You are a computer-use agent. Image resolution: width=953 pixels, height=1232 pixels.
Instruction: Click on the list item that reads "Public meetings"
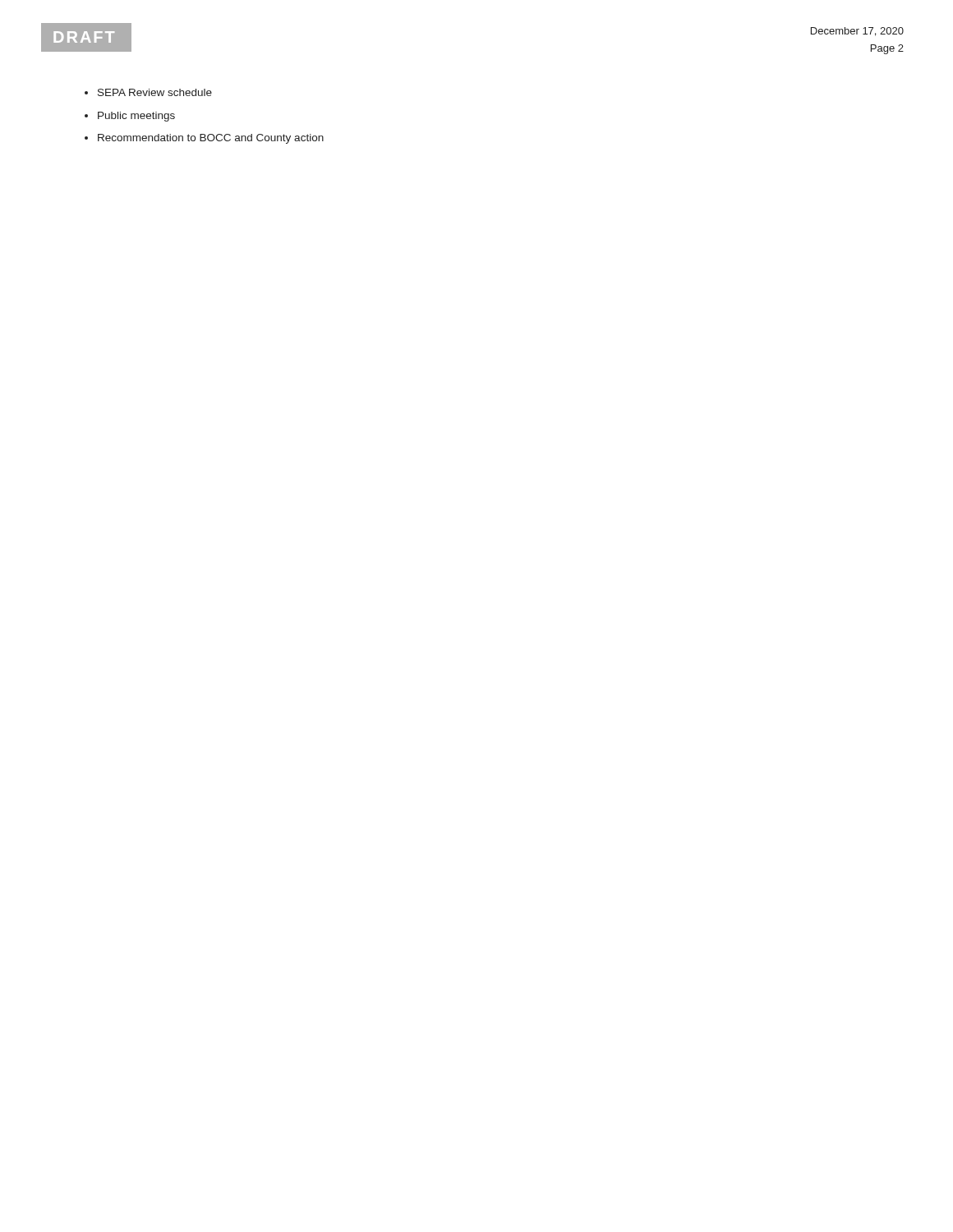pos(136,115)
